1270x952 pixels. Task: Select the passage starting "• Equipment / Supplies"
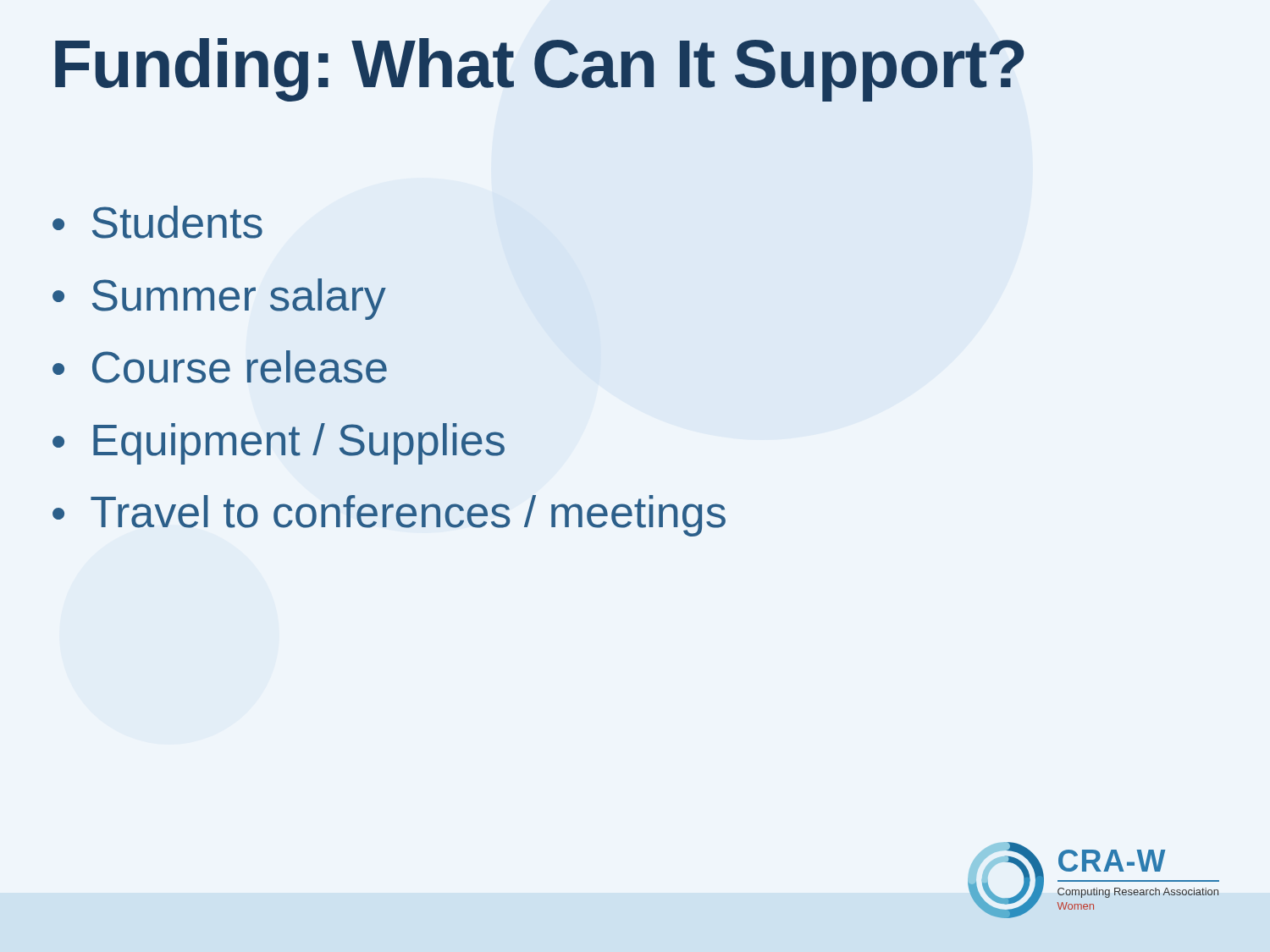(x=278, y=441)
